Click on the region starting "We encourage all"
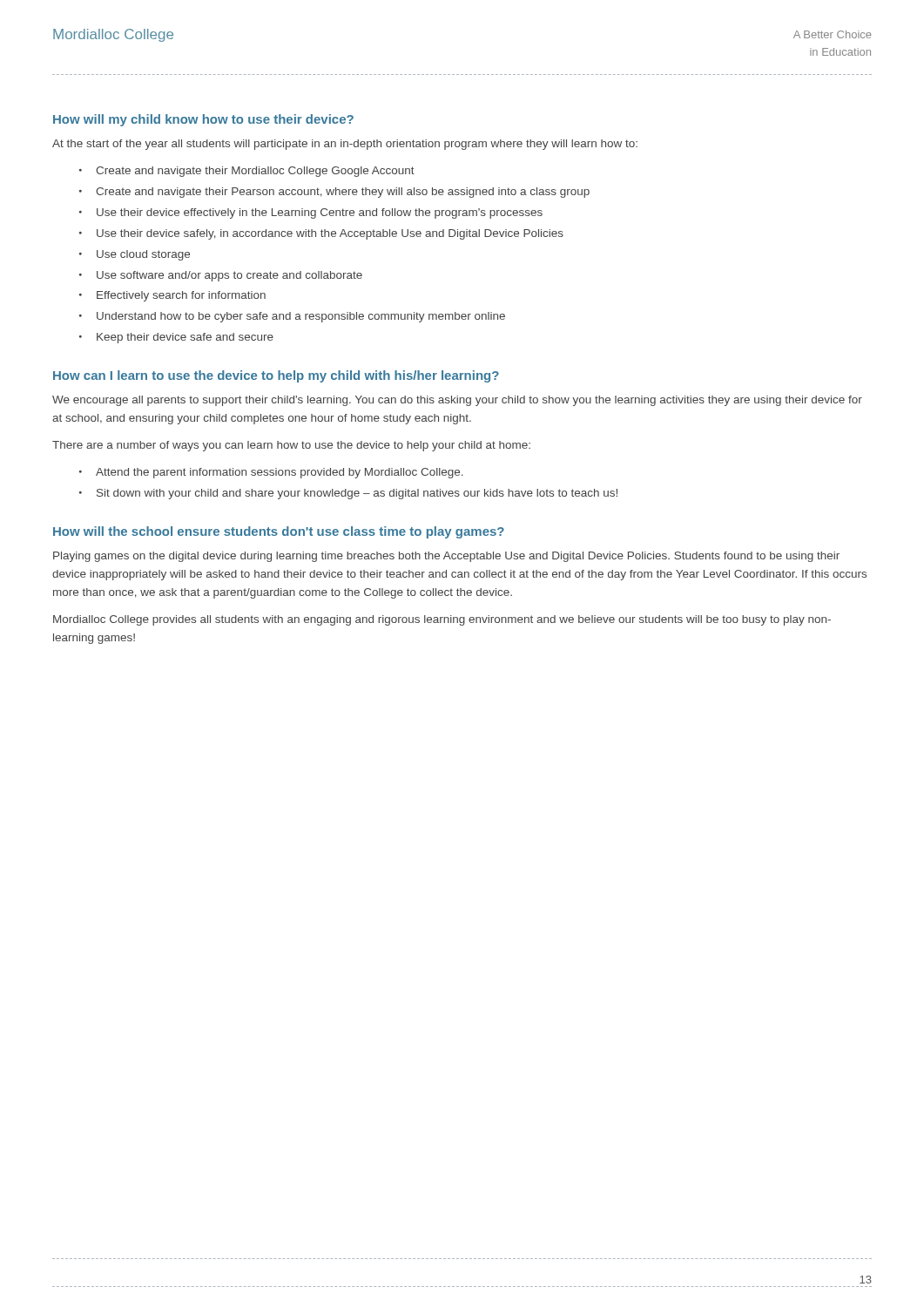Viewport: 924px width, 1307px height. point(457,409)
